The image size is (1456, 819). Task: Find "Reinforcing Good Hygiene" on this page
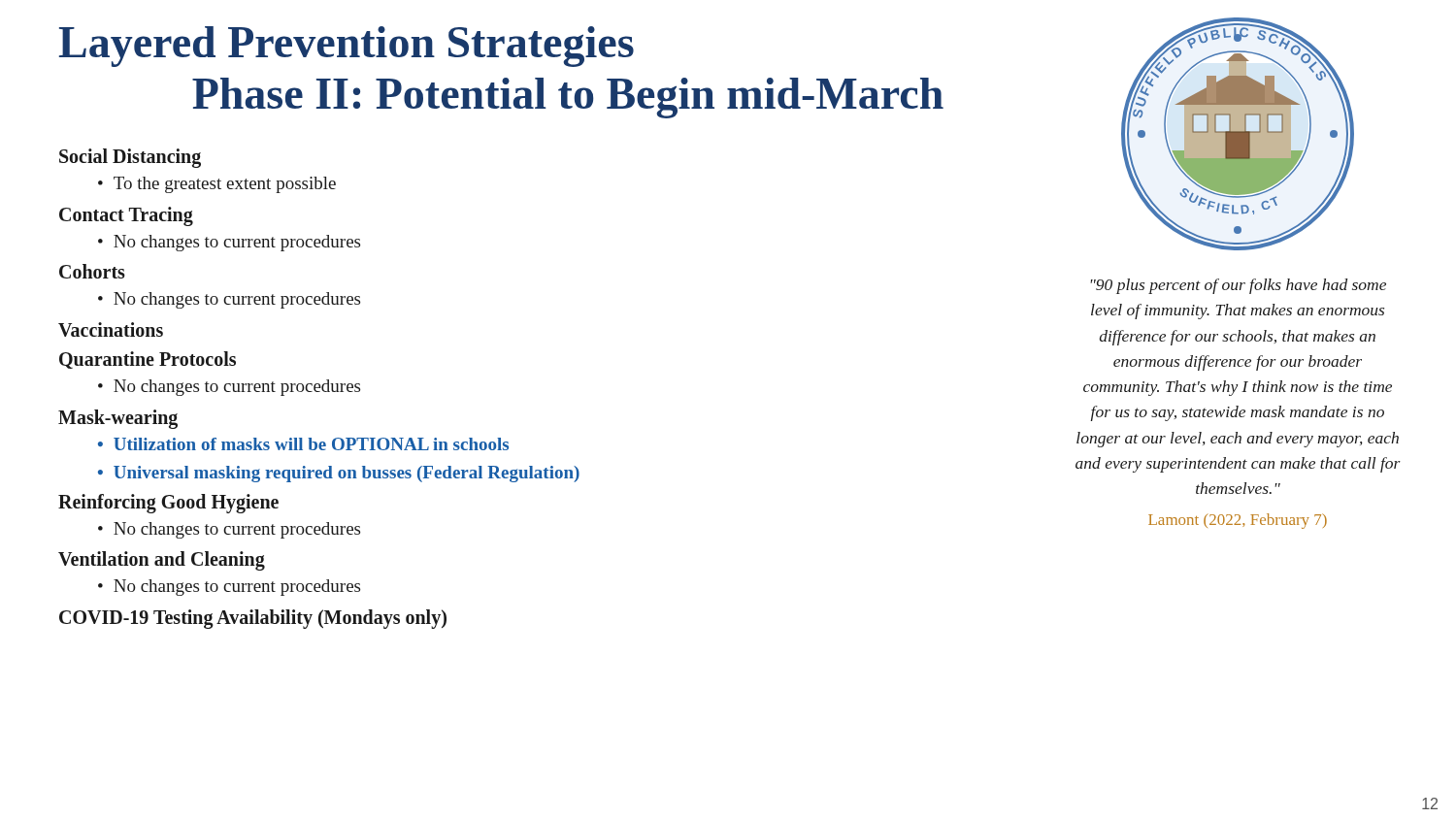point(169,502)
